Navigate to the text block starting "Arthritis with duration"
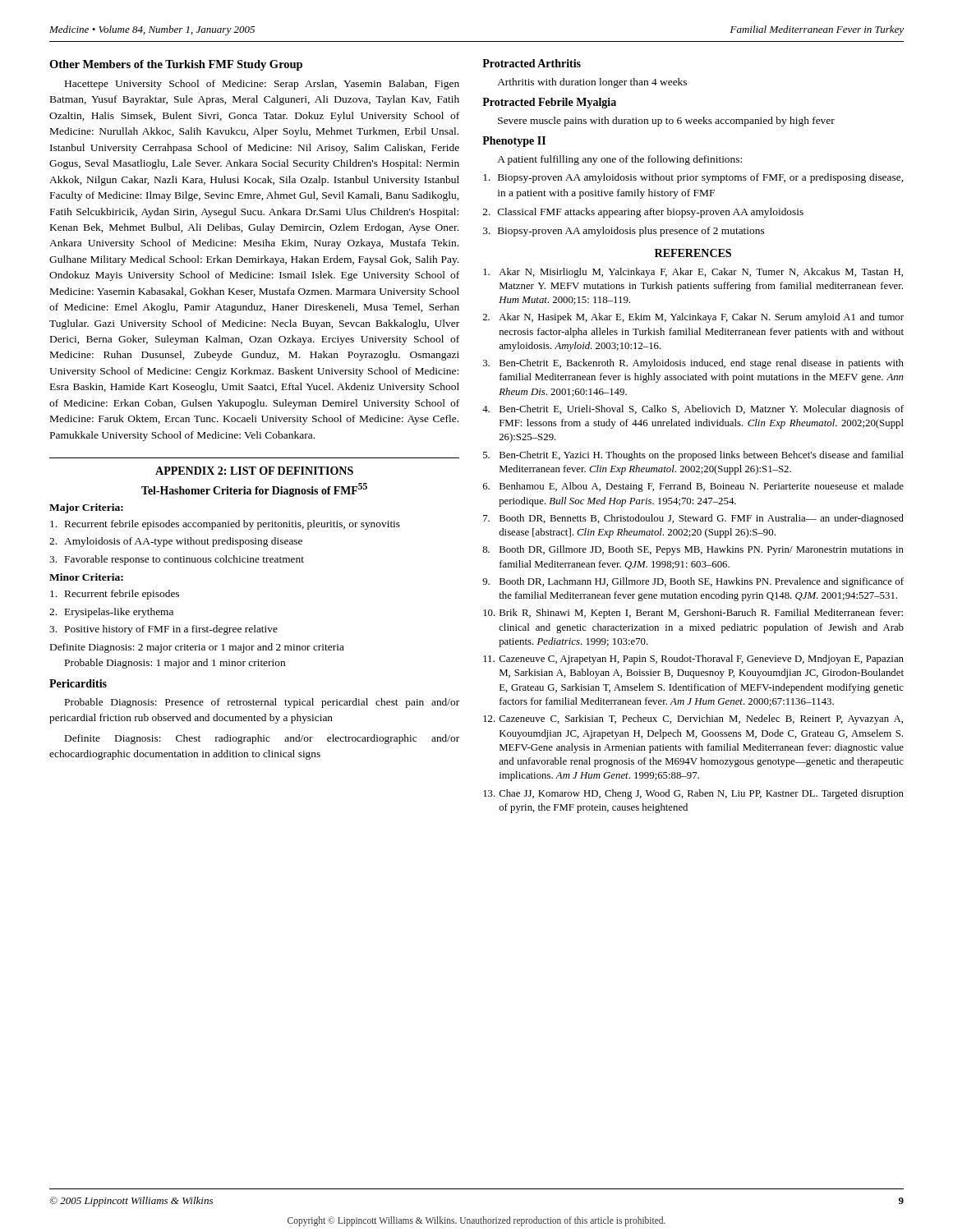The height and width of the screenshot is (1232, 953). [693, 82]
